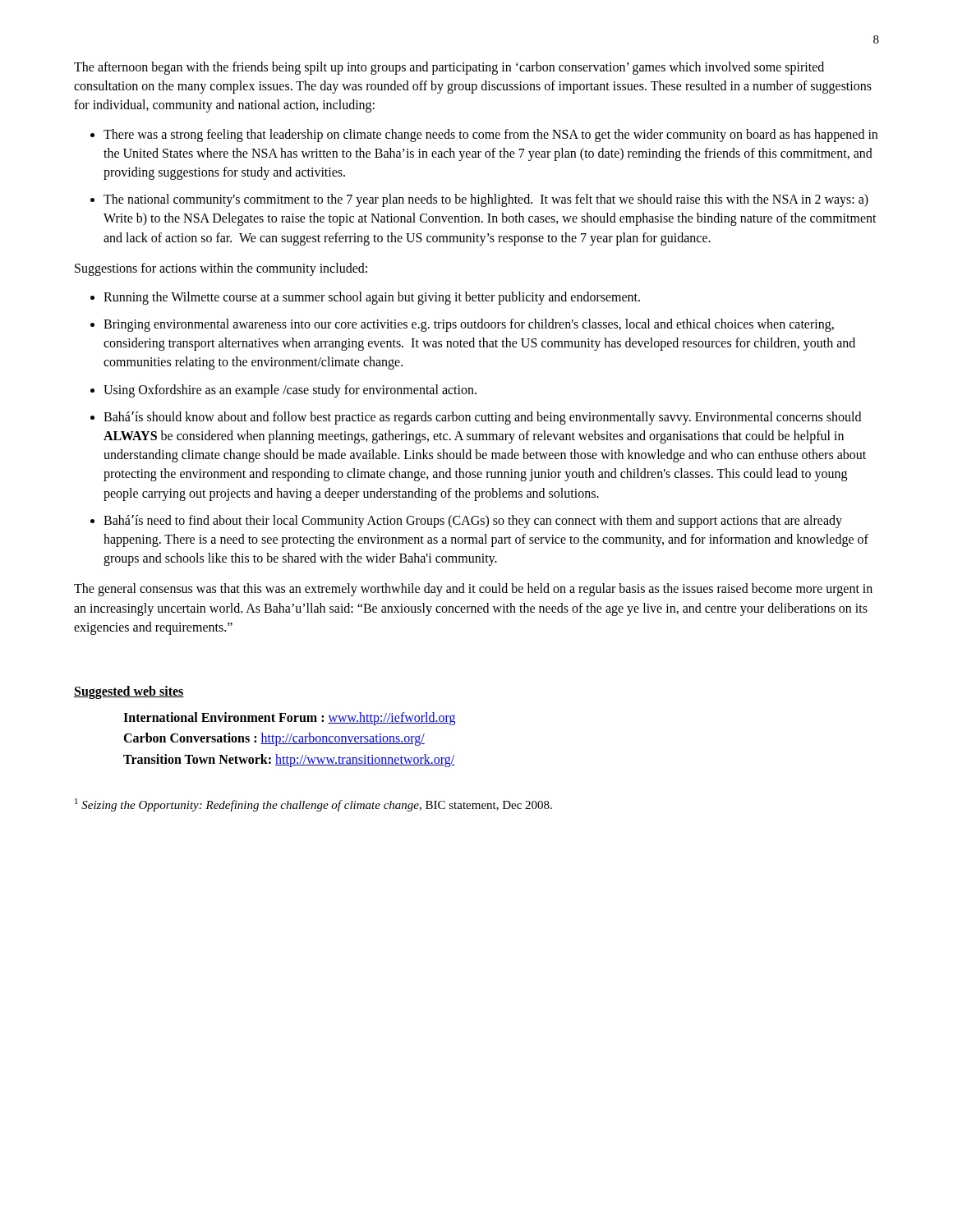Click where it says "Suggested web sites"
The image size is (953, 1232).
[129, 691]
